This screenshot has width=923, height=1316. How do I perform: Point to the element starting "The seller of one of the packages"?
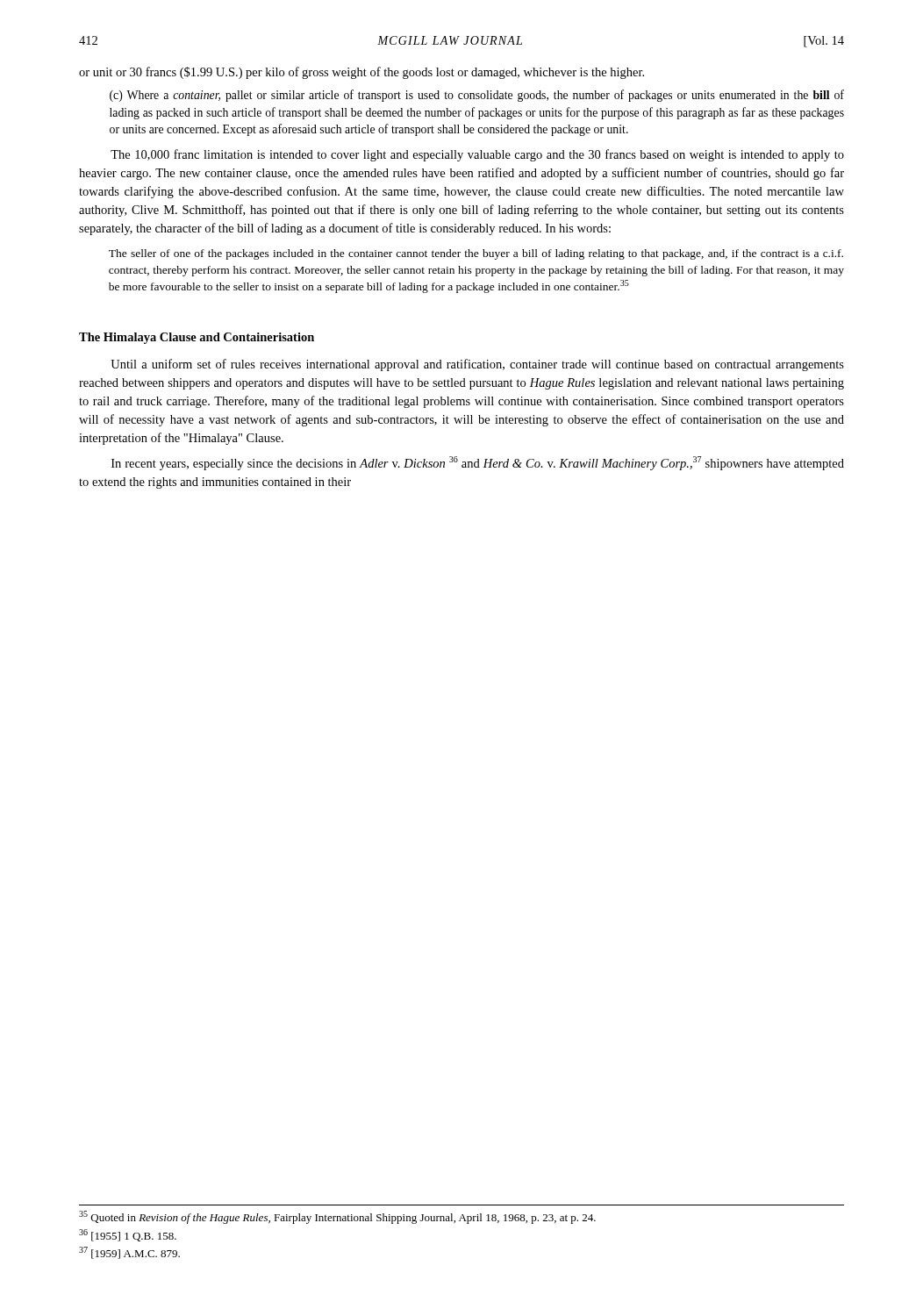476,270
